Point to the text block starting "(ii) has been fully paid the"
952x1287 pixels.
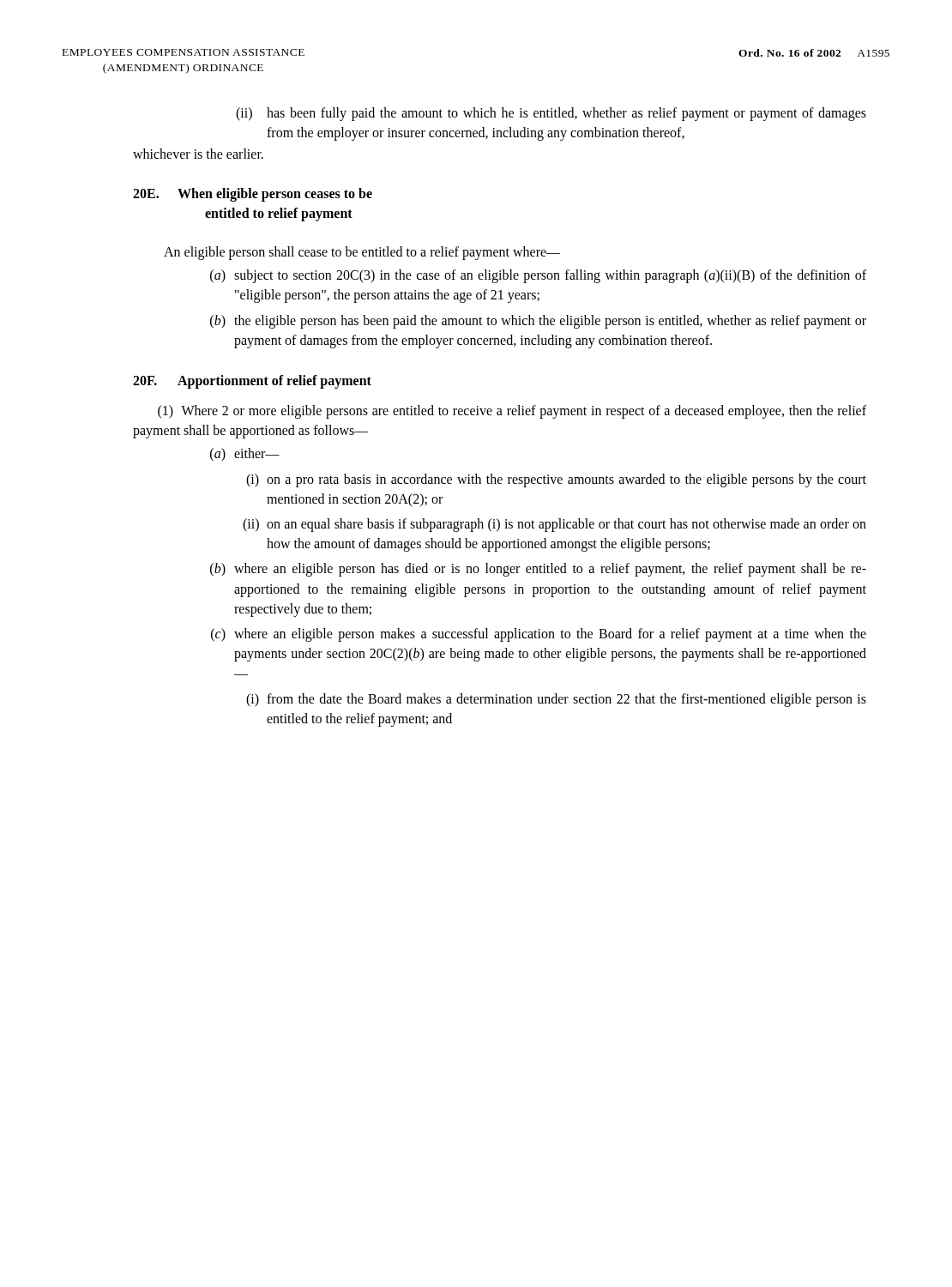[551, 123]
